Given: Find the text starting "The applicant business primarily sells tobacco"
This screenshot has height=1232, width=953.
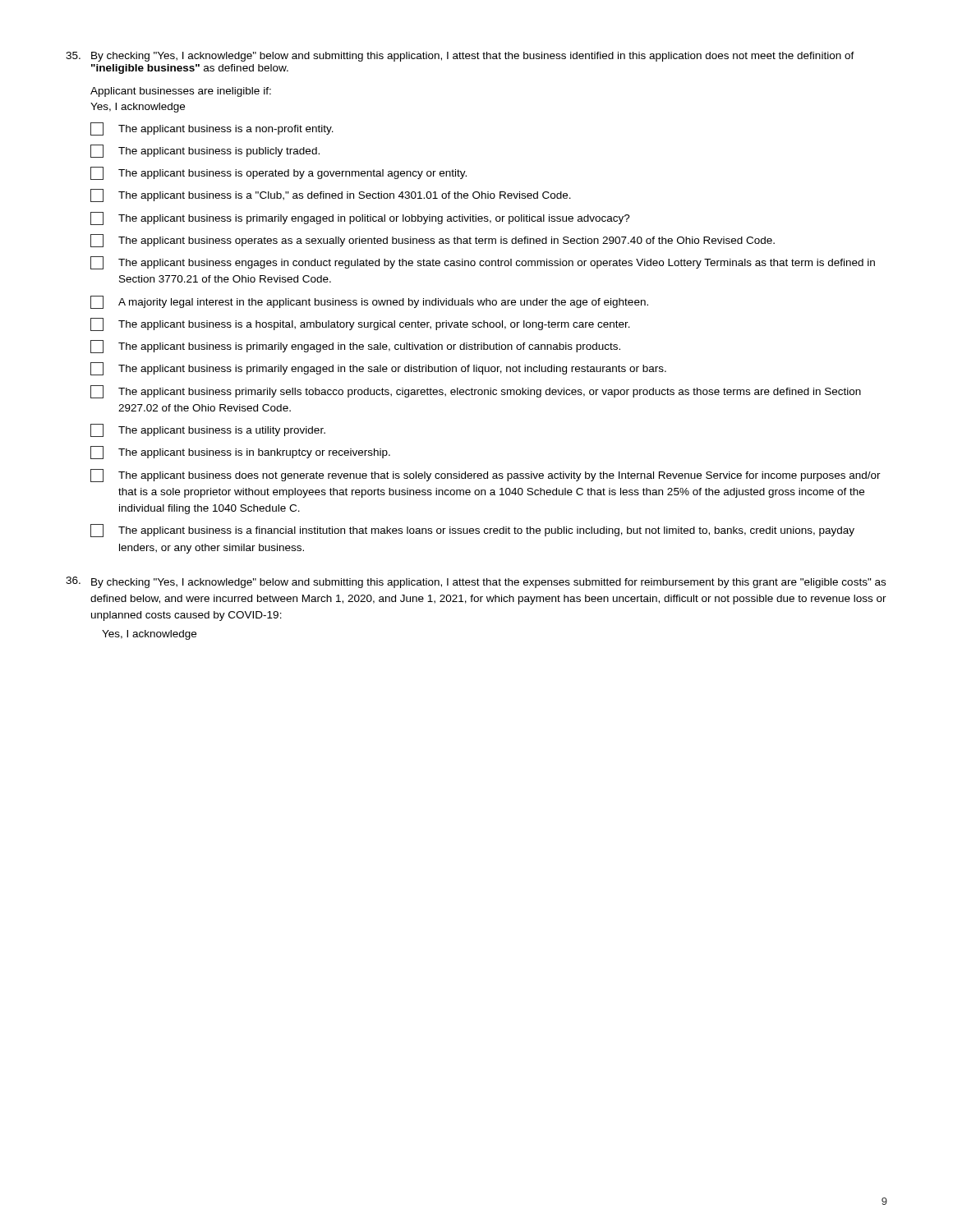Looking at the screenshot, I should point(489,400).
